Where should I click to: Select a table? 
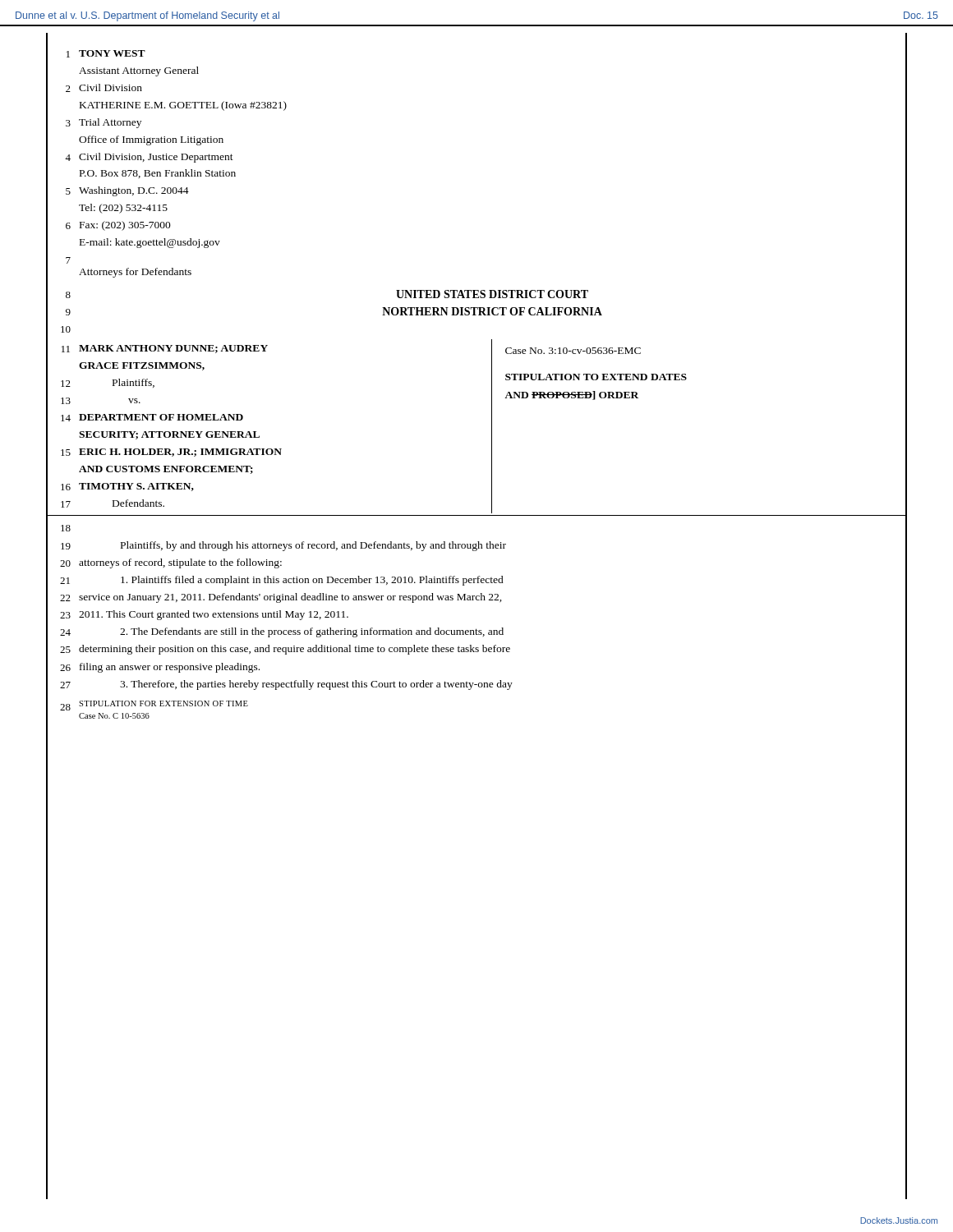tap(491, 428)
